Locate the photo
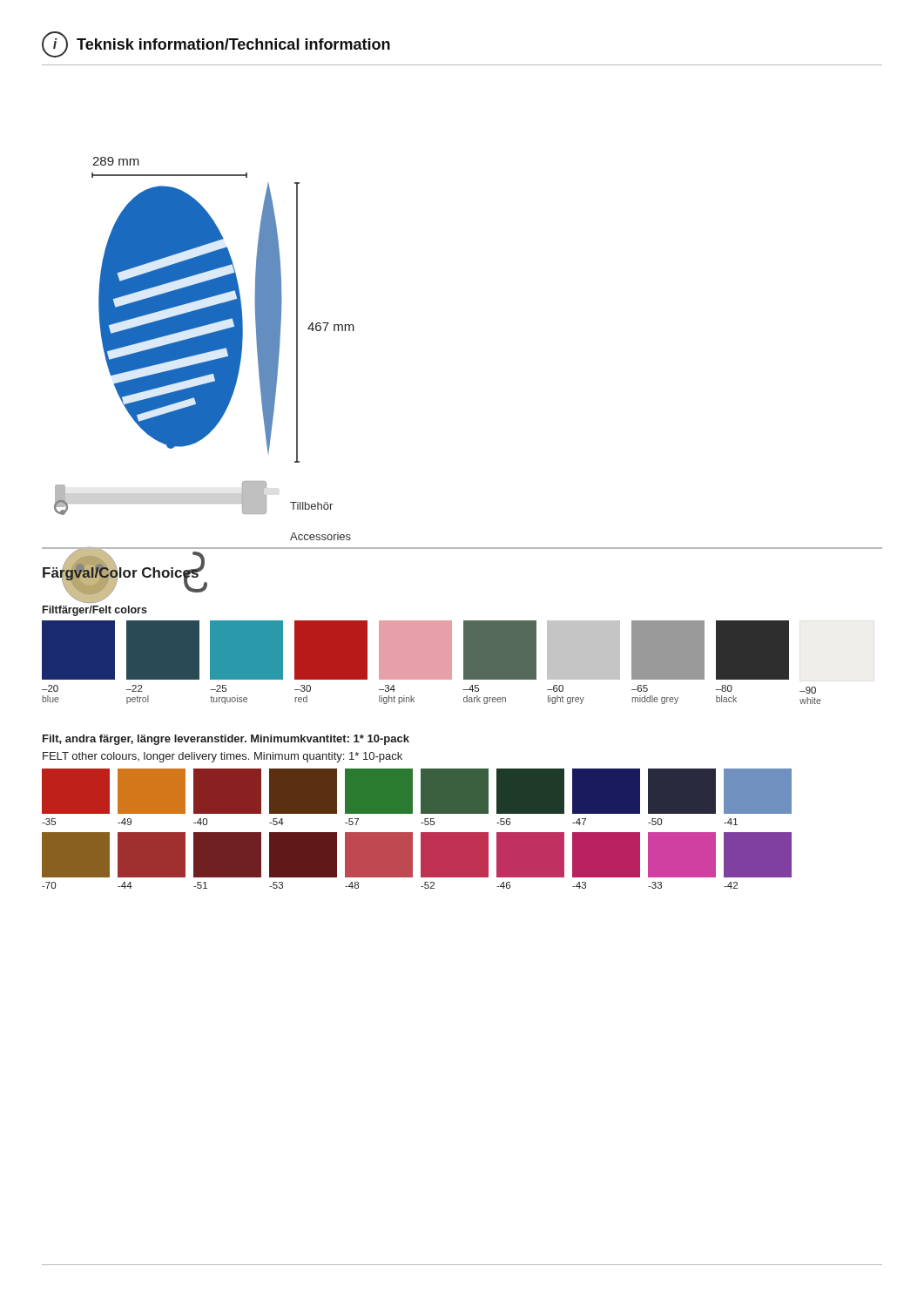 (x=207, y=540)
